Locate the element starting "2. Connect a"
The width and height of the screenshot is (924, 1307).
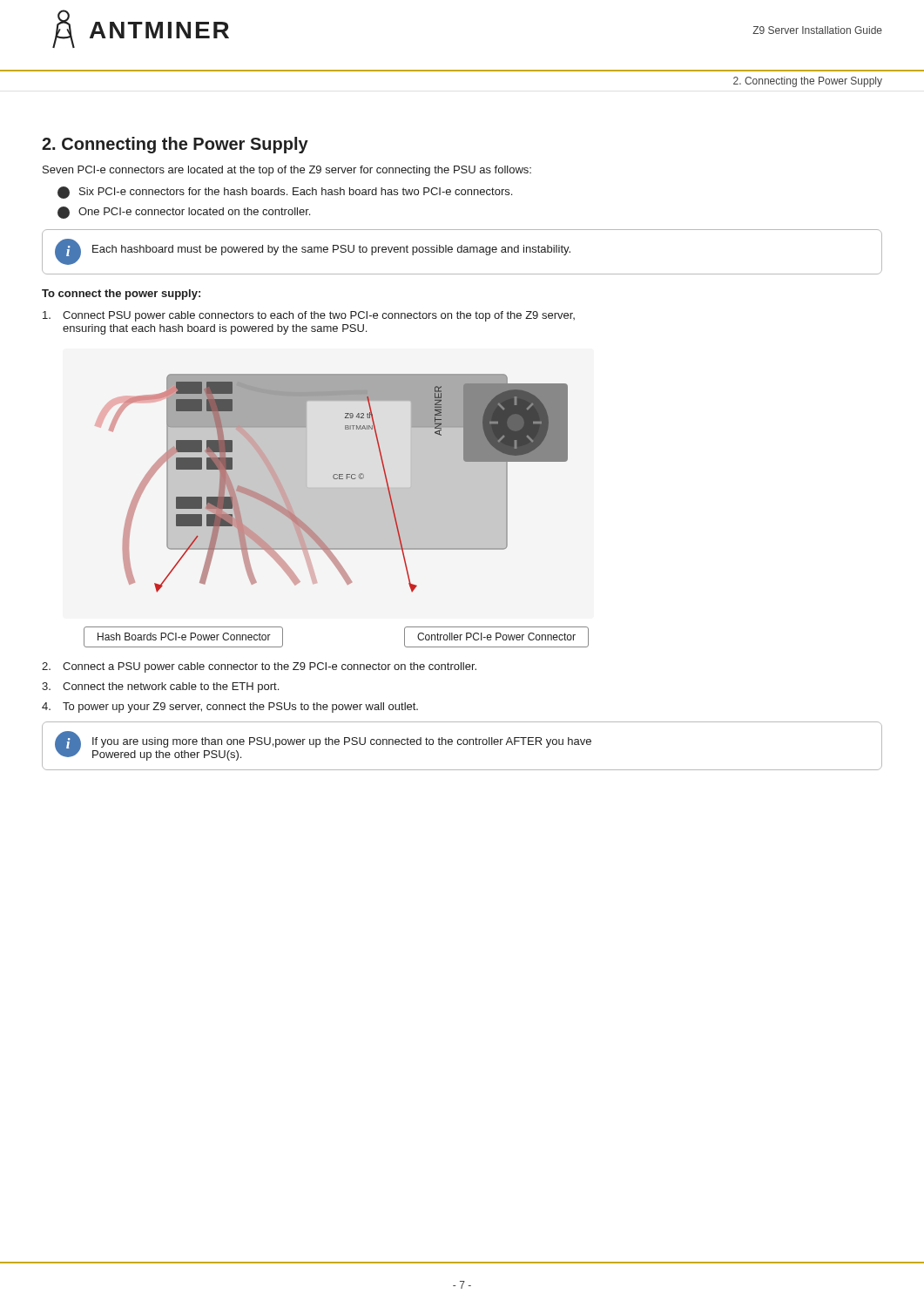coord(462,666)
